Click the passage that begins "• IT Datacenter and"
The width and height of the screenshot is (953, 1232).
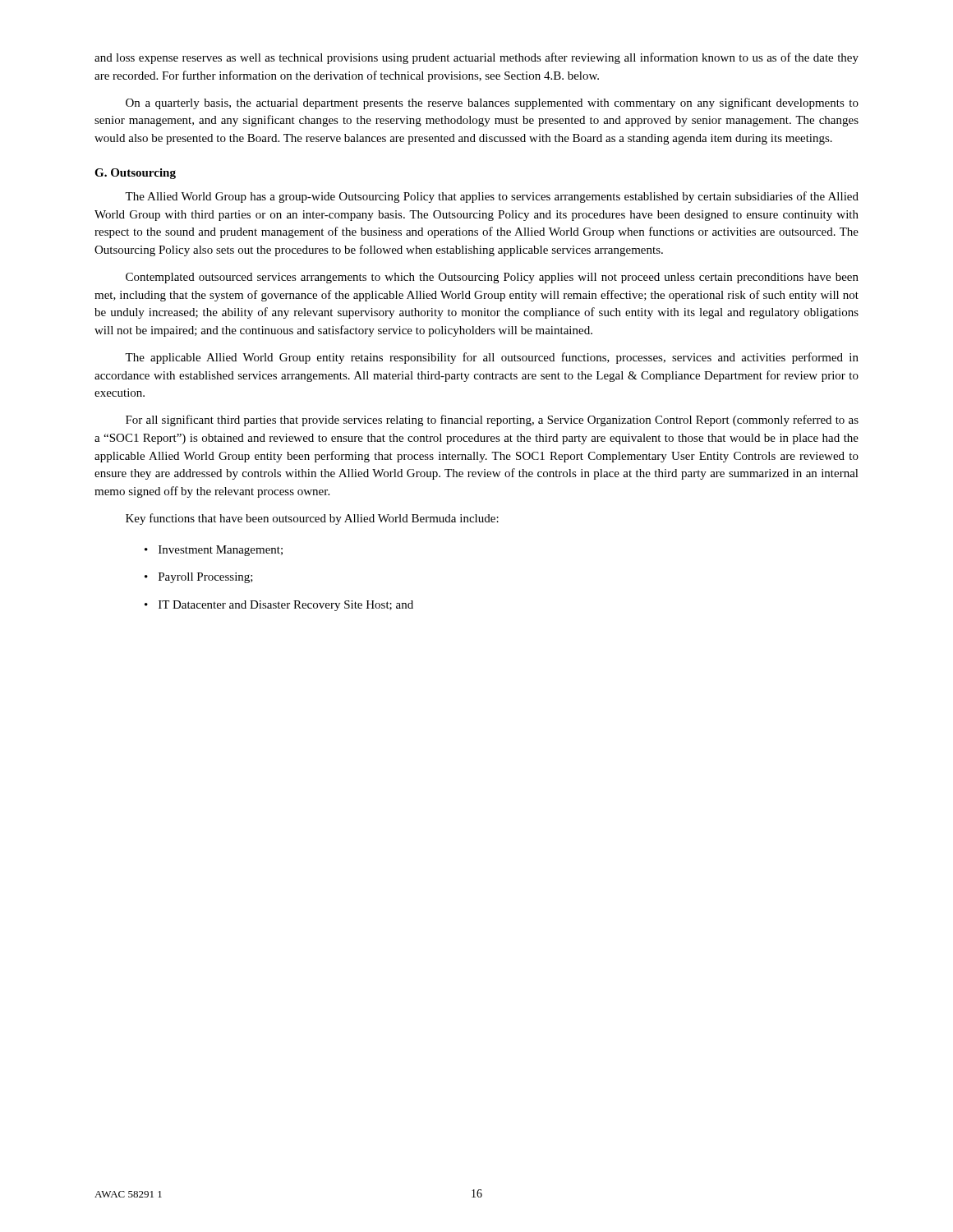tap(279, 605)
